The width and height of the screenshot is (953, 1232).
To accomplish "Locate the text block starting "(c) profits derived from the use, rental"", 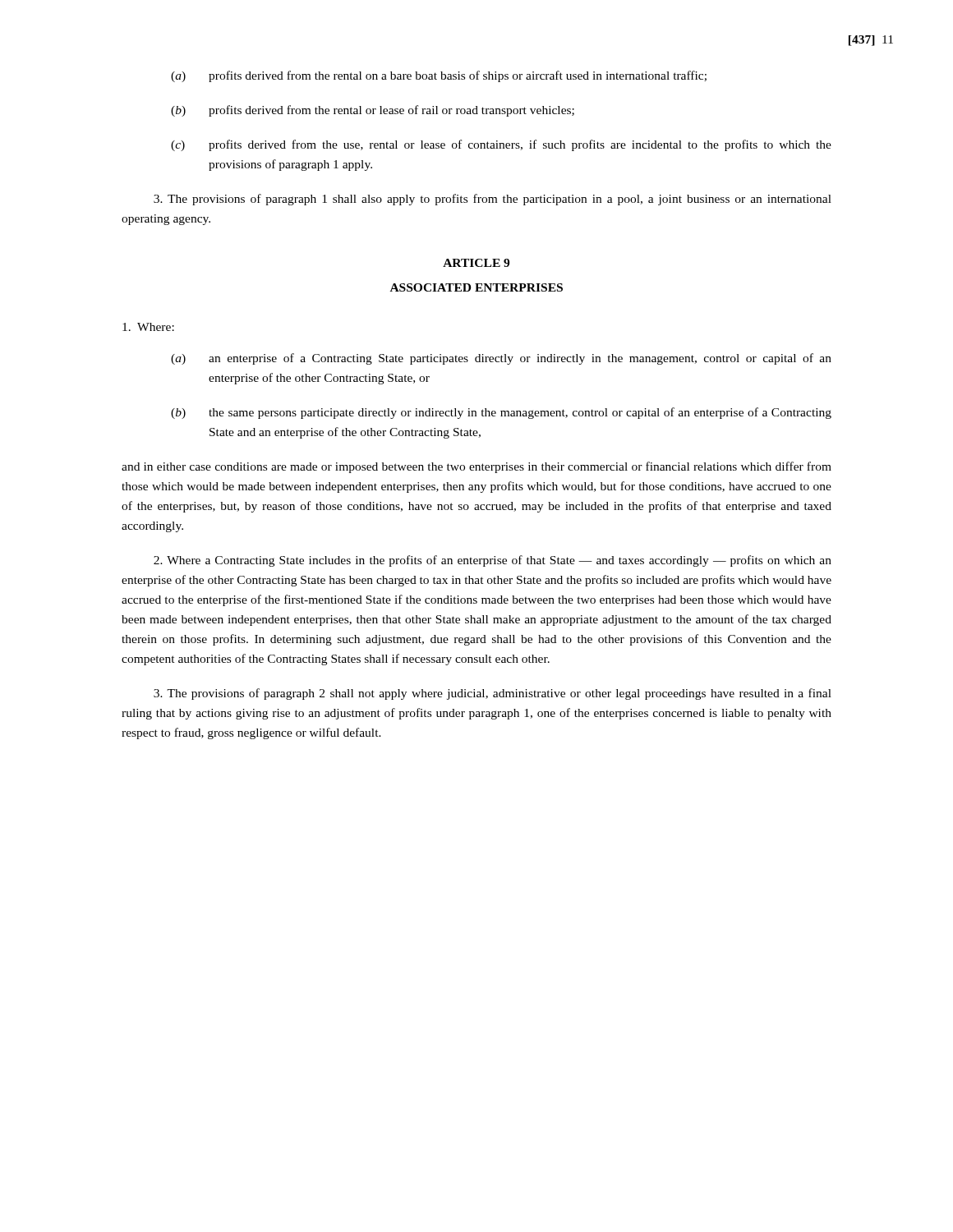I will (x=501, y=154).
